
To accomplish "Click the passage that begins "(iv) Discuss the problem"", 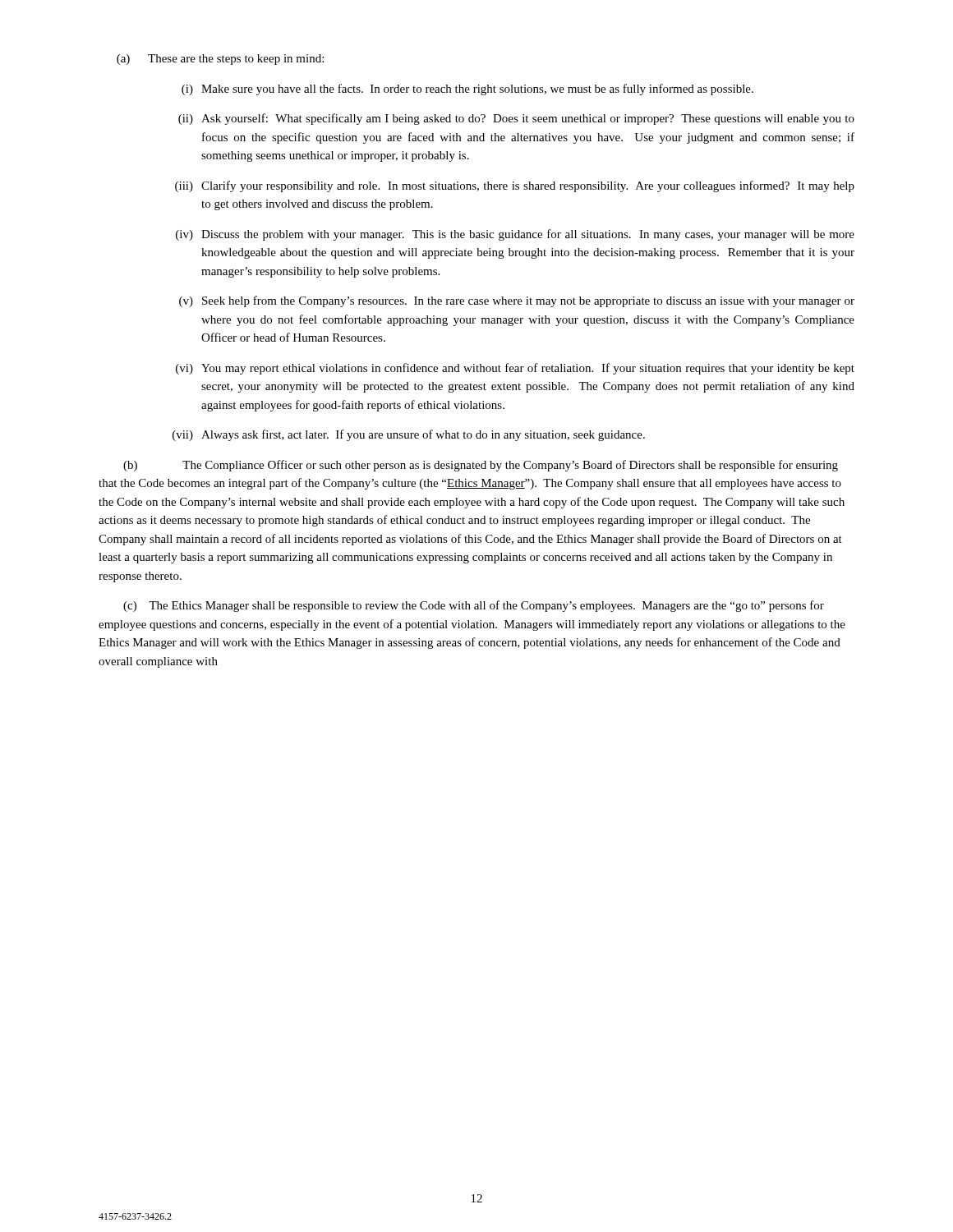I will 501,252.
